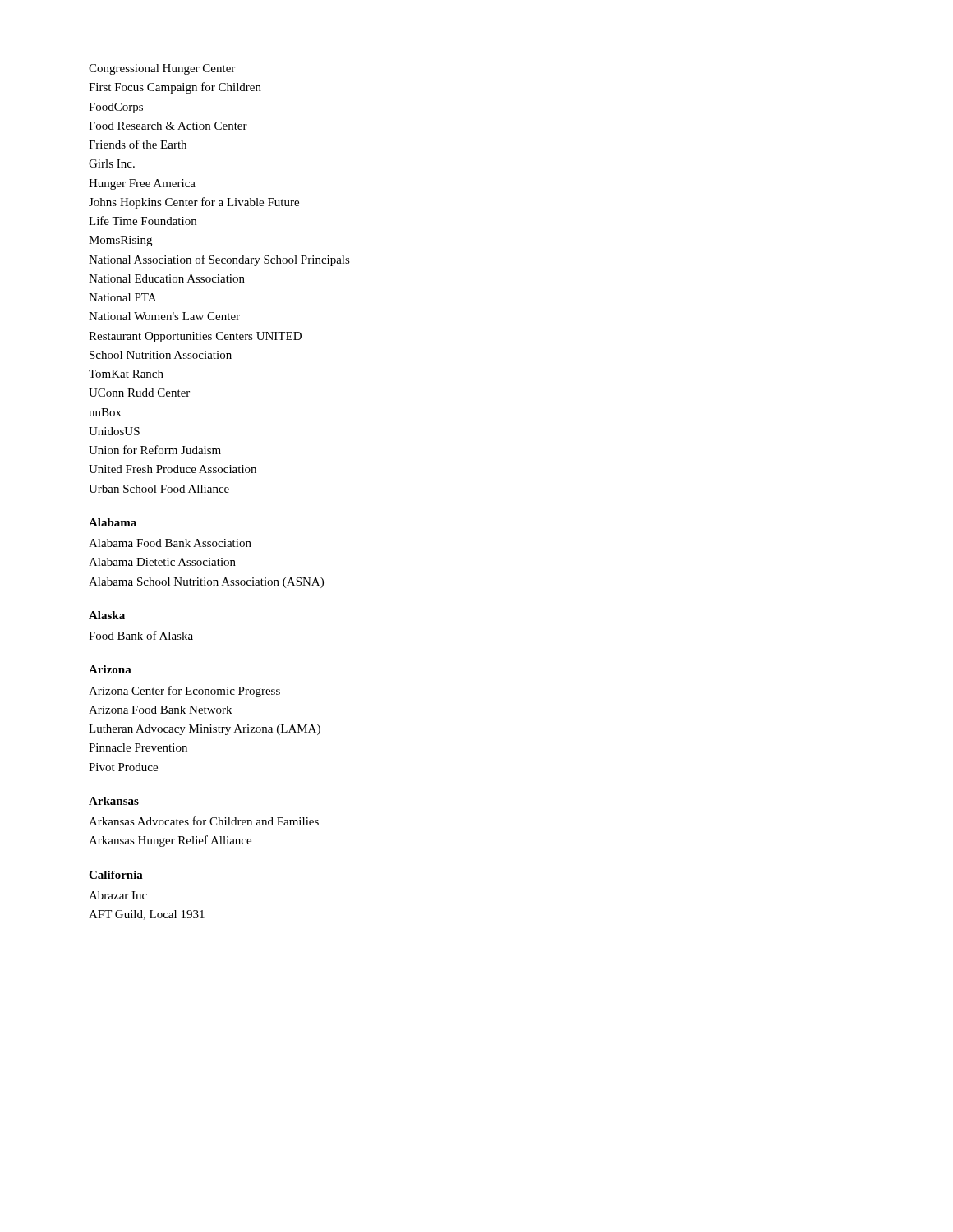953x1232 pixels.
Task: Select the list item that says "Abrazar Inc"
Action: 118,895
